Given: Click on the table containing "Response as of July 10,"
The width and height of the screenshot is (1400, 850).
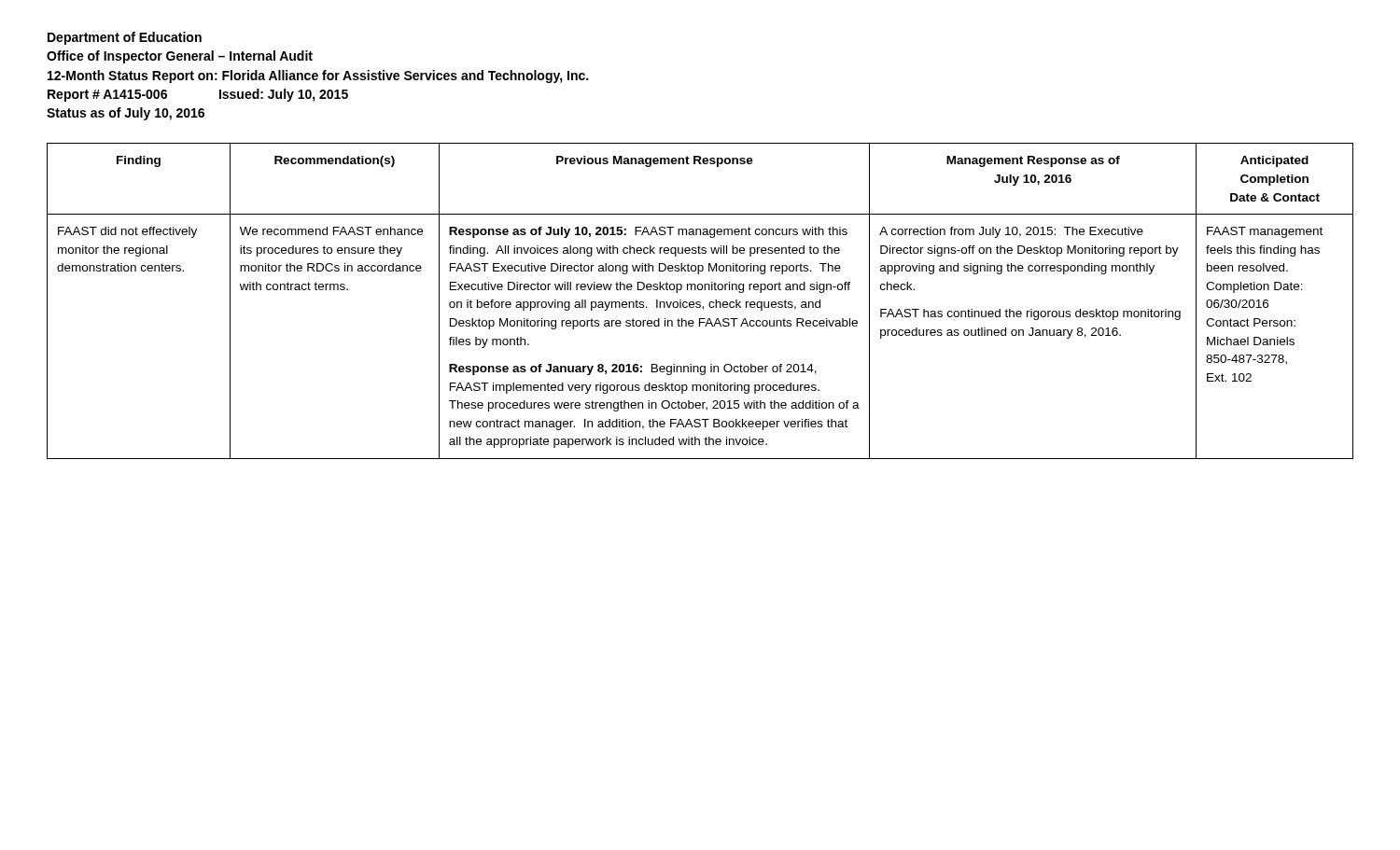Looking at the screenshot, I should click(700, 301).
